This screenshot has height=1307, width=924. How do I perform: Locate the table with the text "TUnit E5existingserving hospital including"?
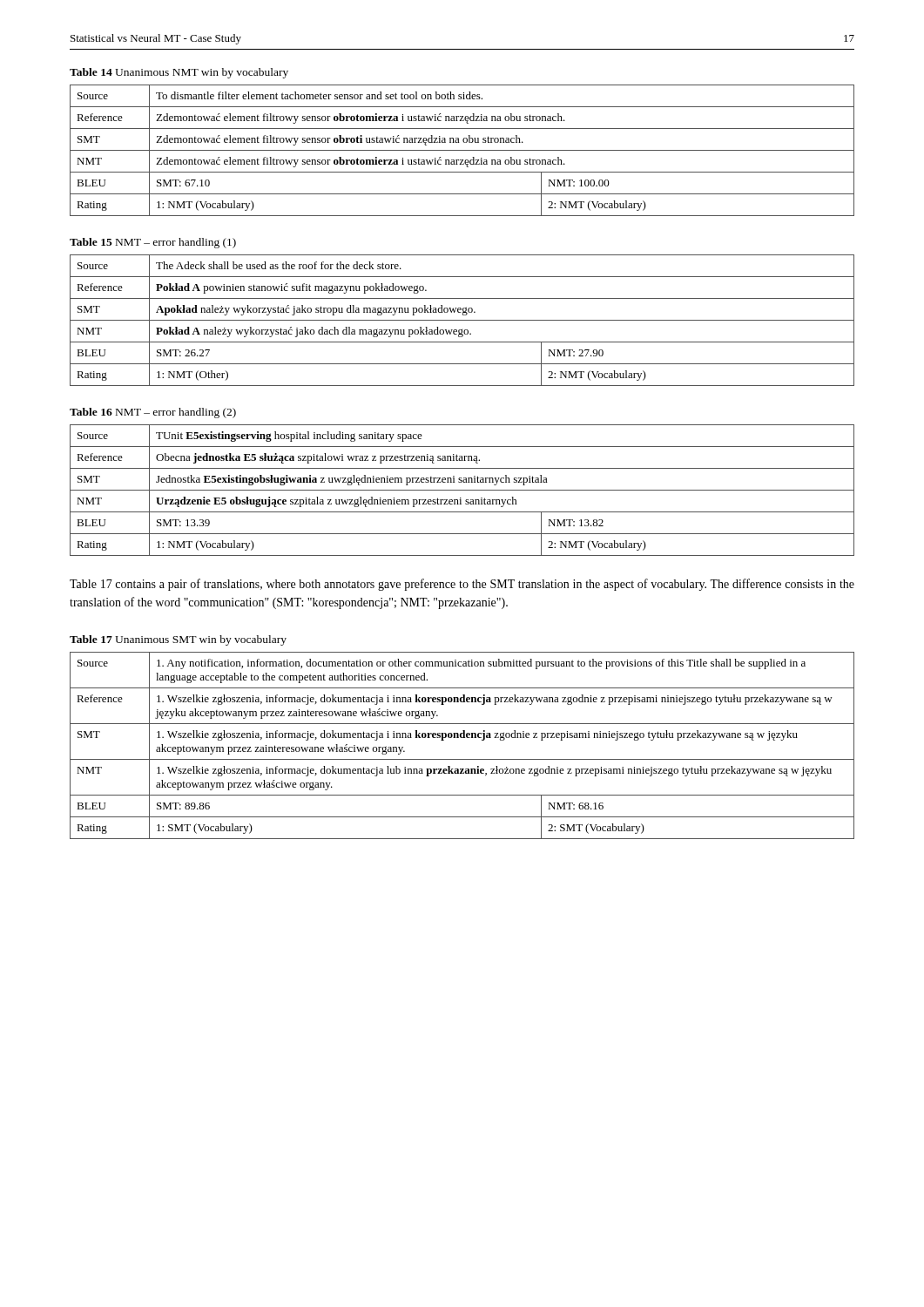click(462, 490)
